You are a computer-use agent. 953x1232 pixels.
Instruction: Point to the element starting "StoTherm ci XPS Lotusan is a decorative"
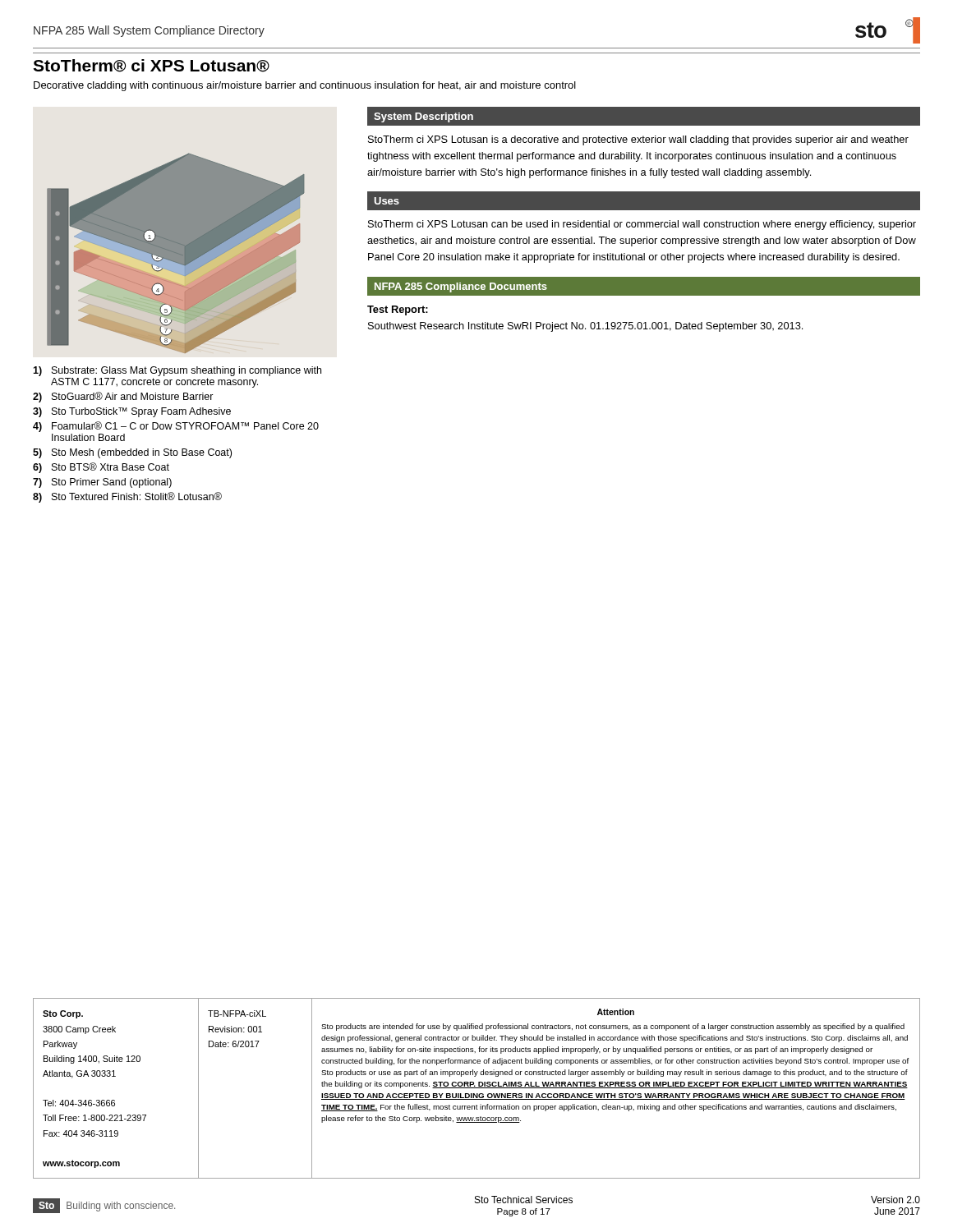tap(638, 155)
